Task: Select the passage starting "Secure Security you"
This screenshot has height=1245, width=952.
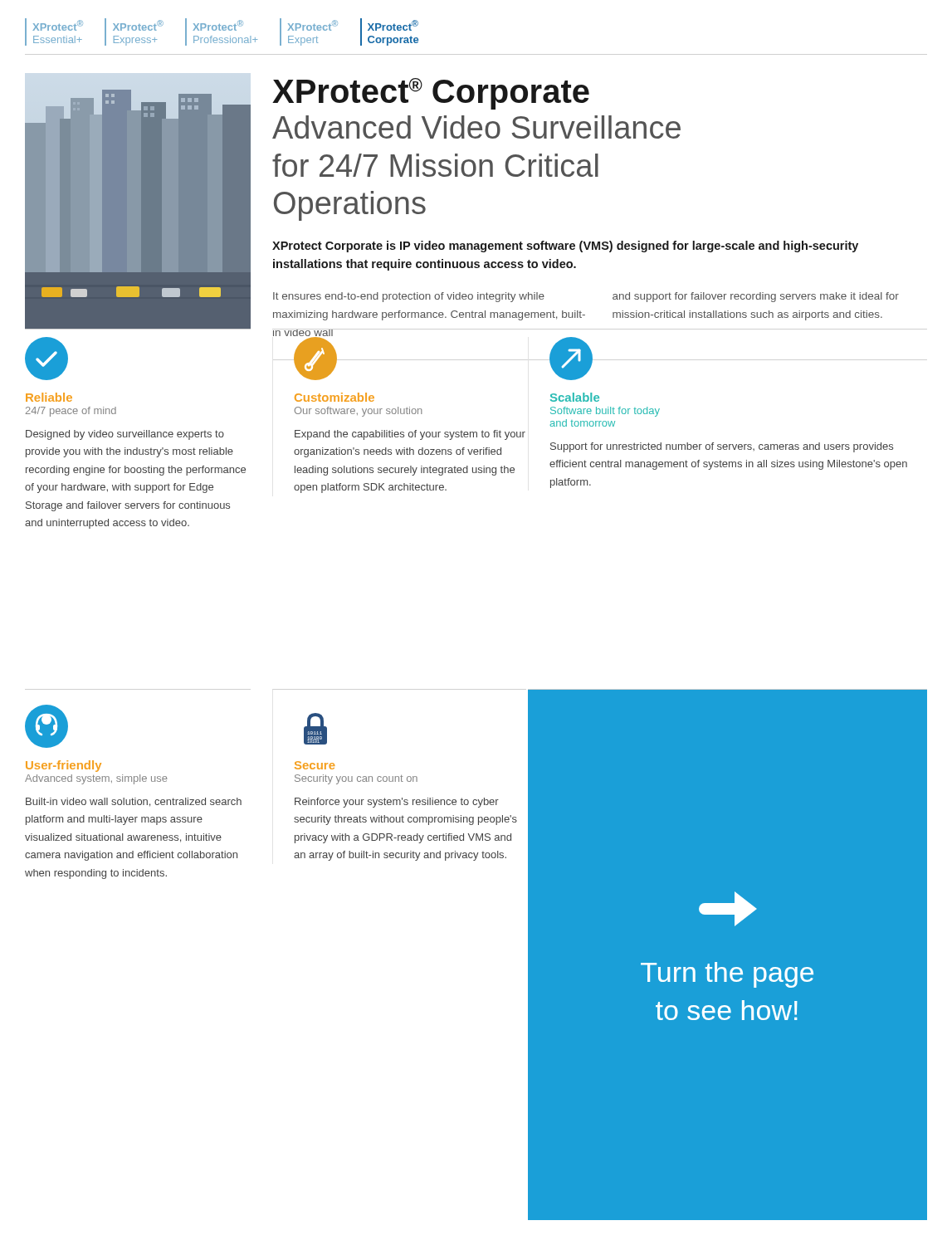Action: tap(410, 771)
